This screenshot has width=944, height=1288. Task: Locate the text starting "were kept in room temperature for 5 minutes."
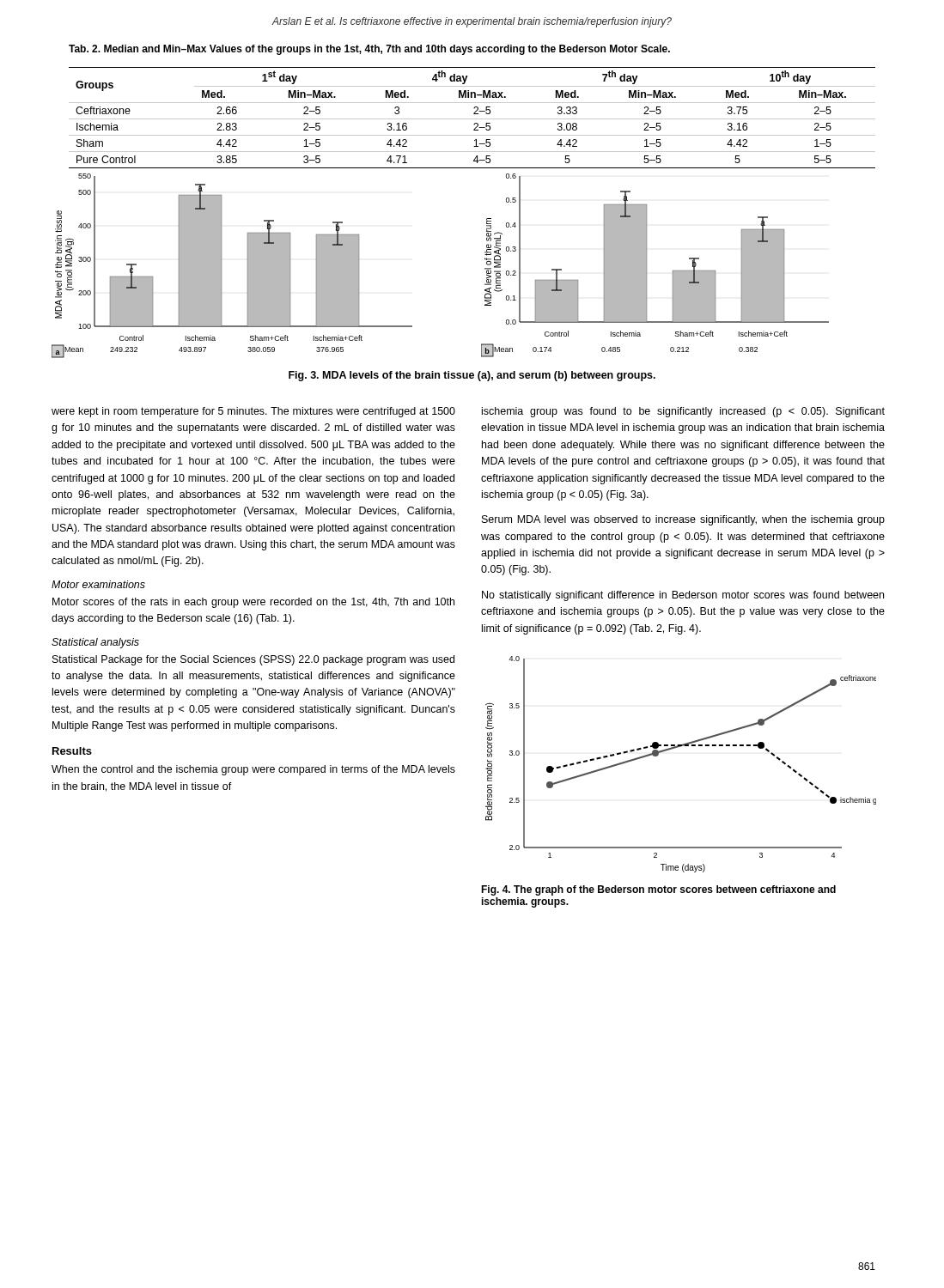point(253,486)
